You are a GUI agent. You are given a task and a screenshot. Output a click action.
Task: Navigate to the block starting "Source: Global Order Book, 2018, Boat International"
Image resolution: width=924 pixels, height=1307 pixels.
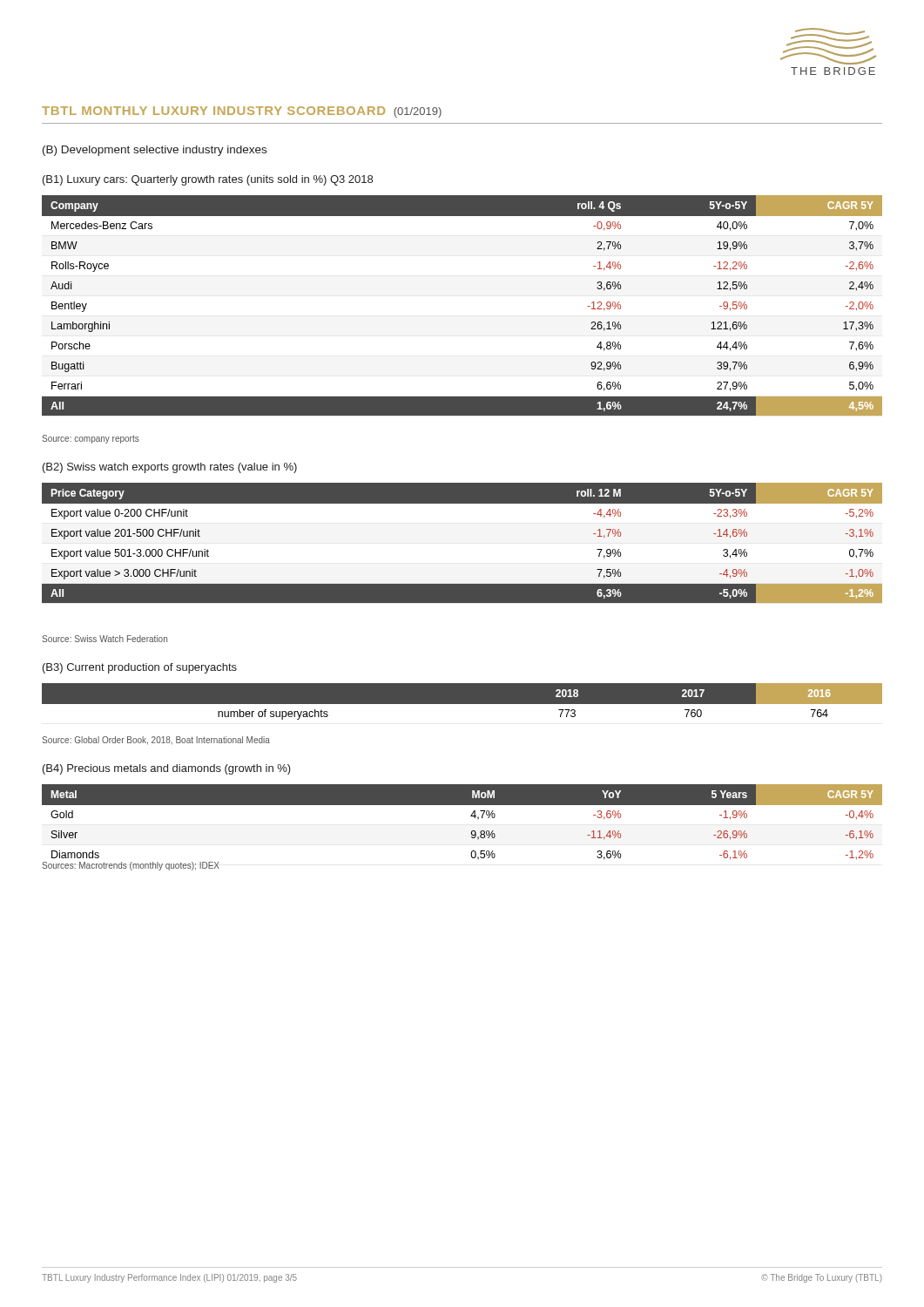pyautogui.click(x=156, y=740)
